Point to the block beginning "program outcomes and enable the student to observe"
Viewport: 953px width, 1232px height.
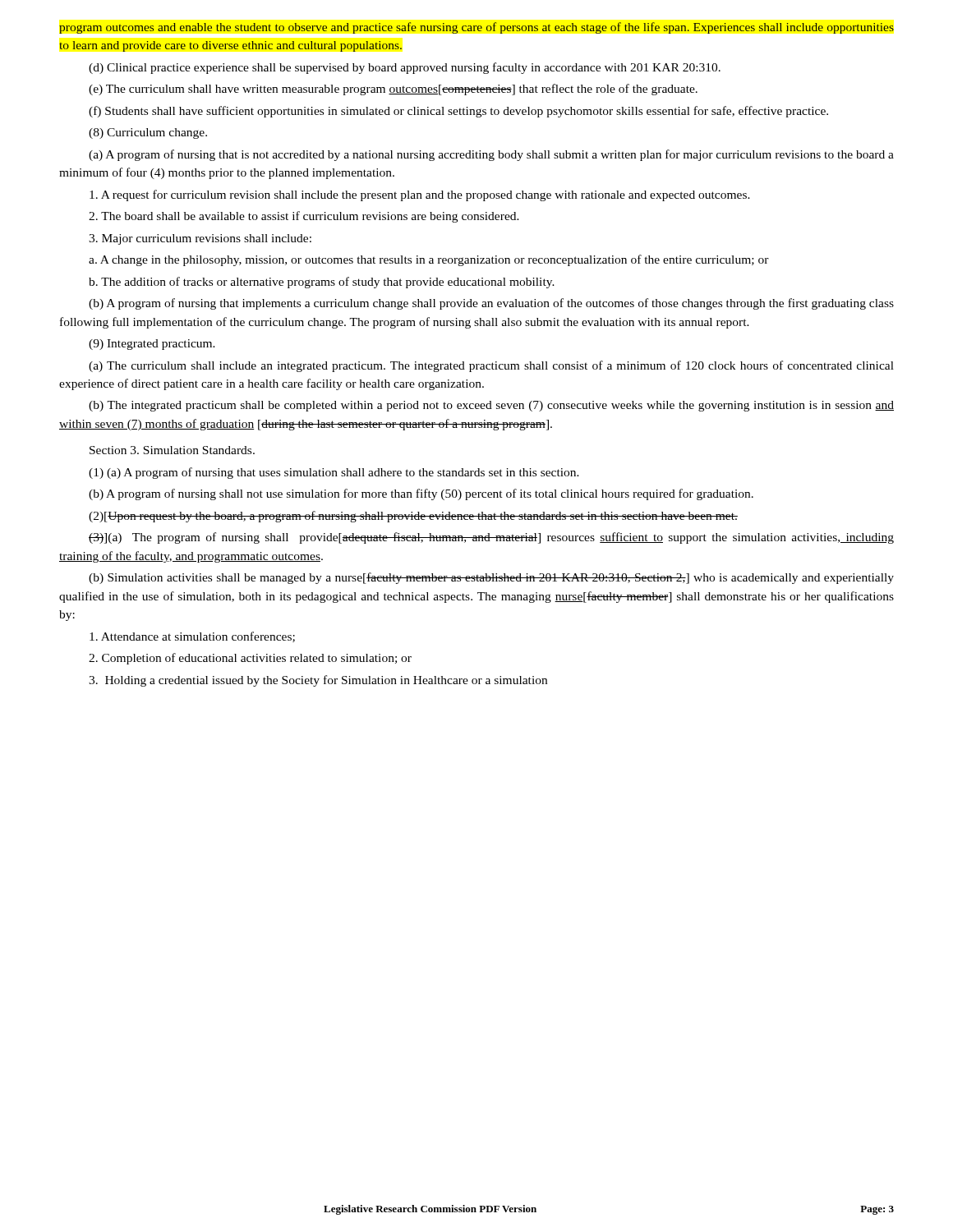tap(476, 37)
